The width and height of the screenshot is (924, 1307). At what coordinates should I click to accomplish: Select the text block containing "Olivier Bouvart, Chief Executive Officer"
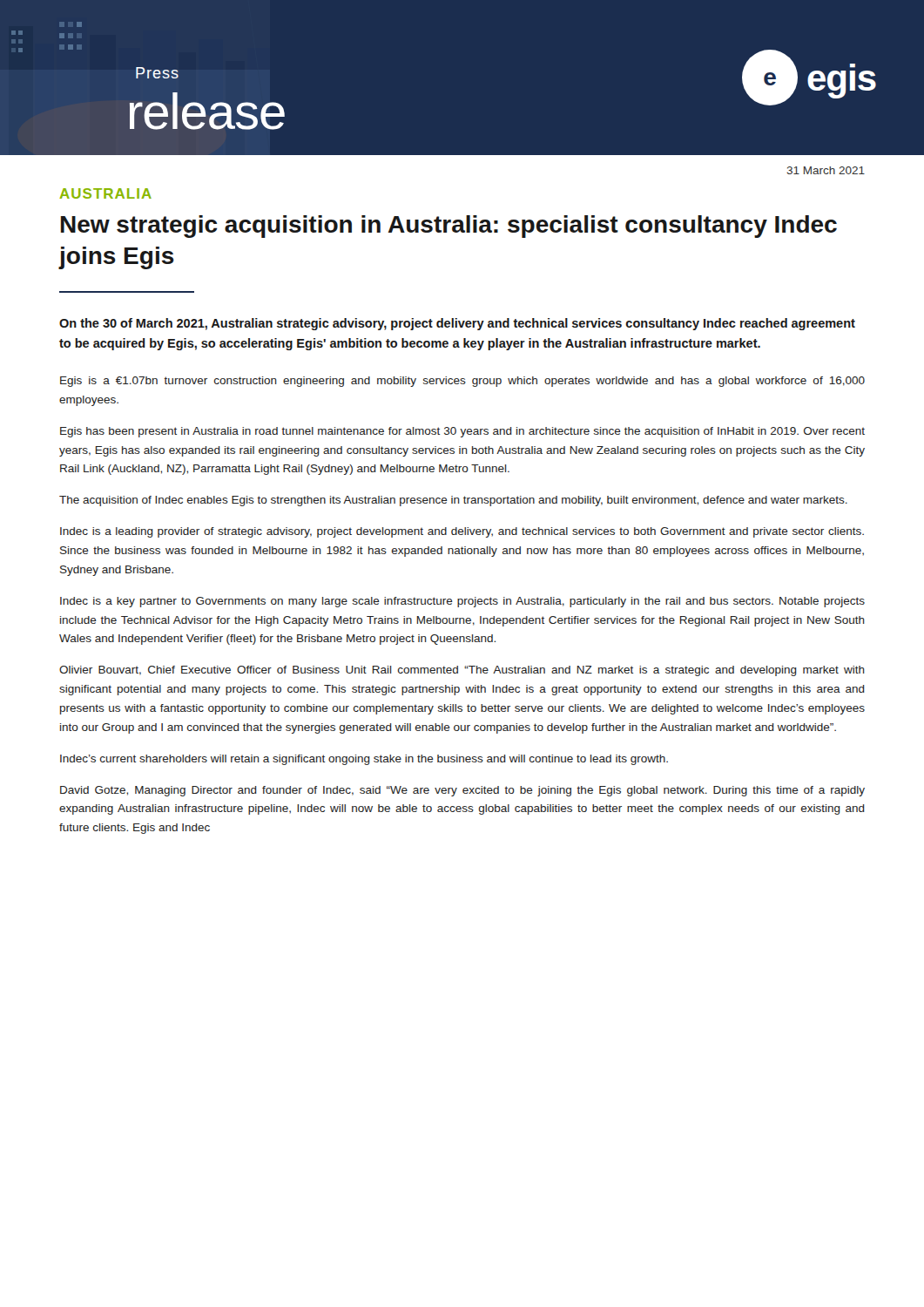tap(462, 698)
